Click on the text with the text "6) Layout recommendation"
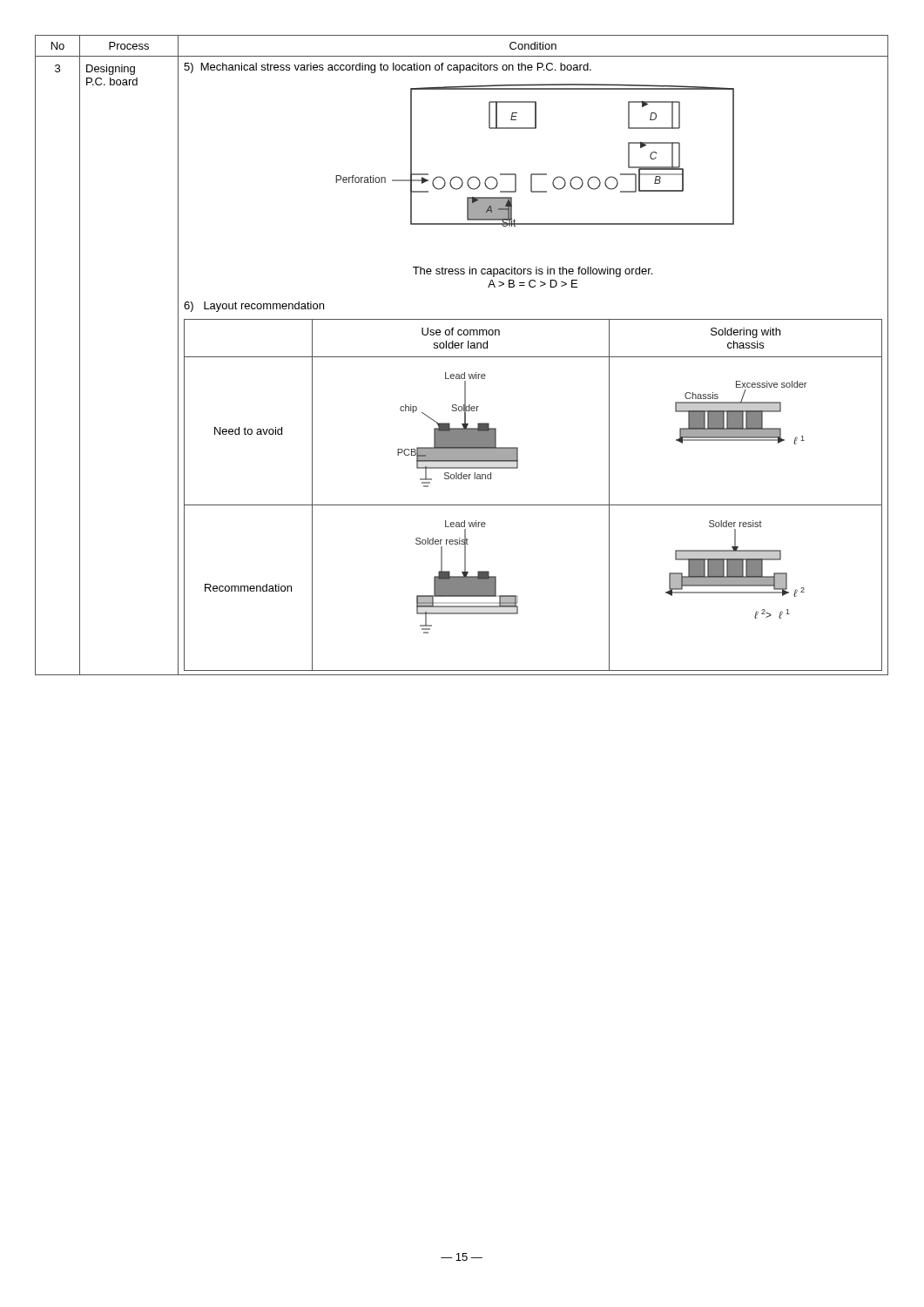Image resolution: width=924 pixels, height=1307 pixels. [254, 305]
